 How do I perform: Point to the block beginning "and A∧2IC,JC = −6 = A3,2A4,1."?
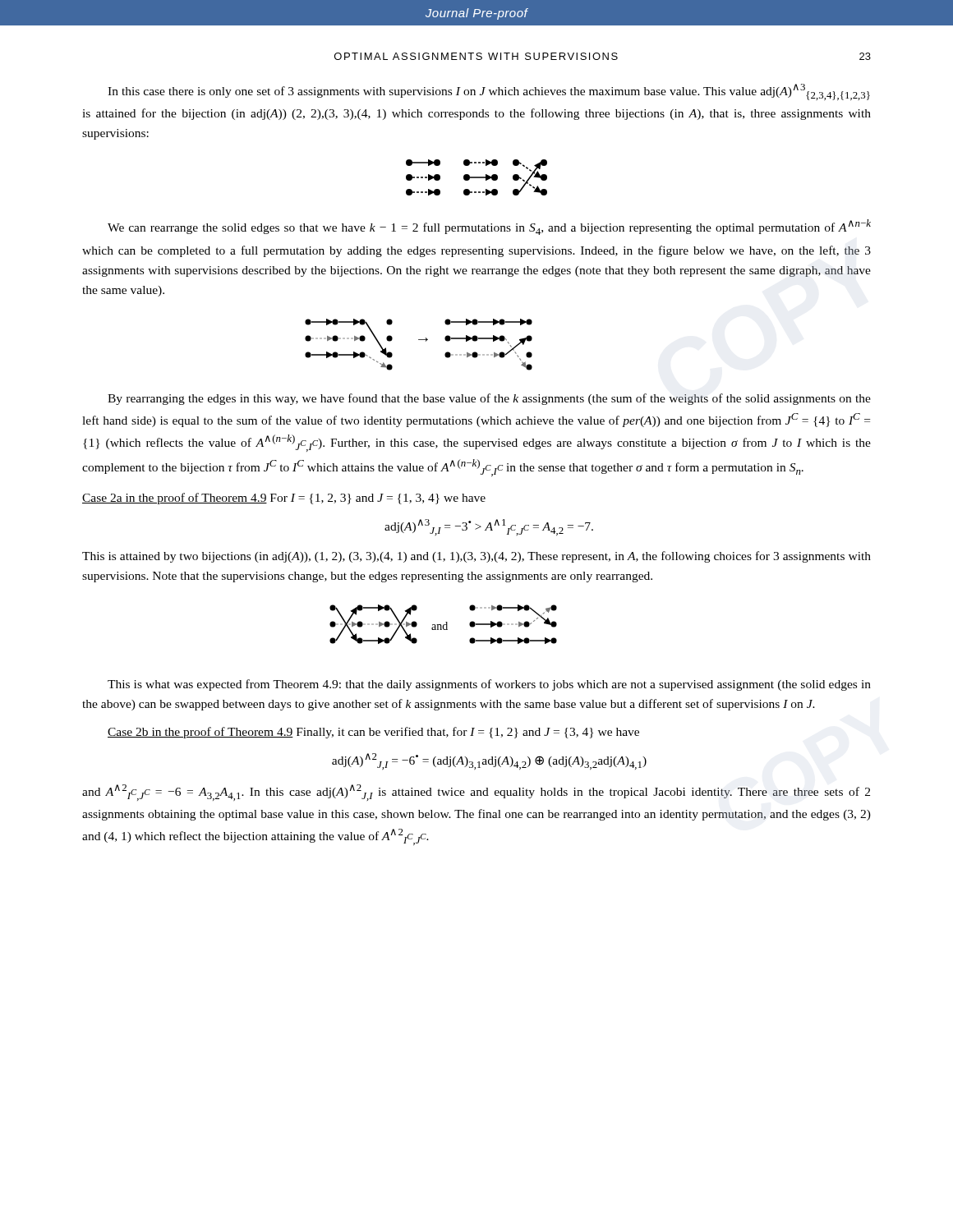[476, 814]
